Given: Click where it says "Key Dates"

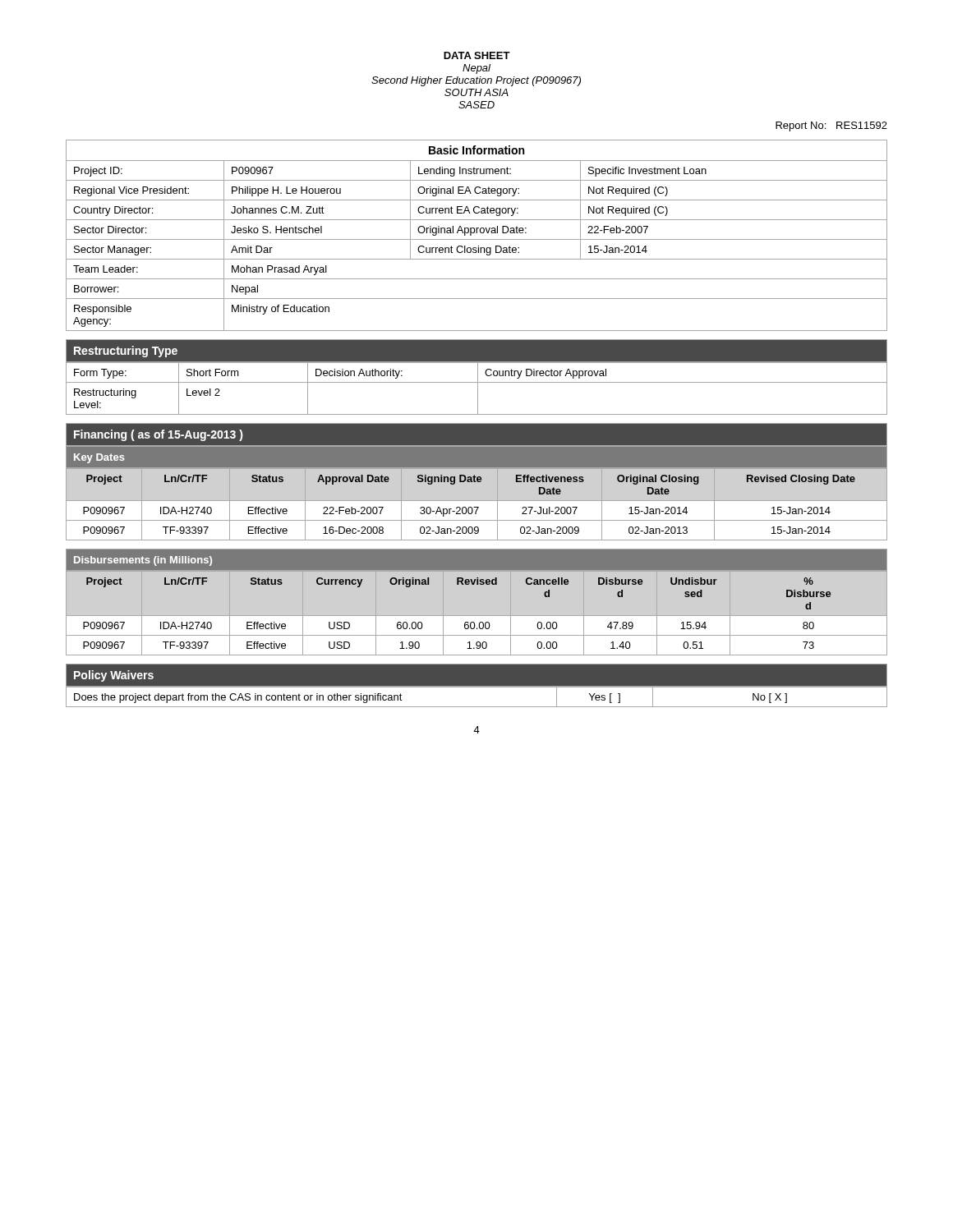Looking at the screenshot, I should [x=476, y=457].
